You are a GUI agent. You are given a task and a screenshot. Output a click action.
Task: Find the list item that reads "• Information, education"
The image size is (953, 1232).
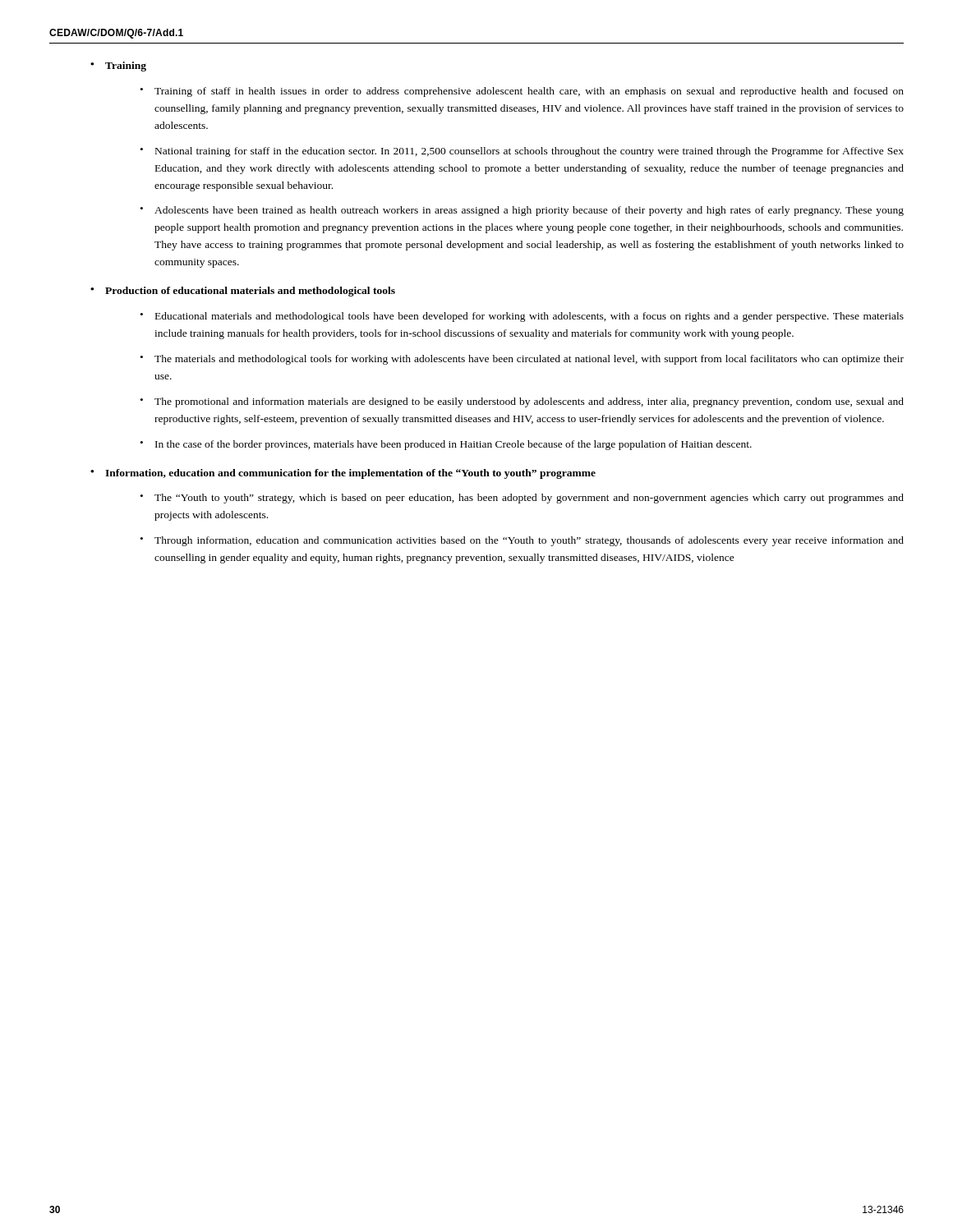497,473
